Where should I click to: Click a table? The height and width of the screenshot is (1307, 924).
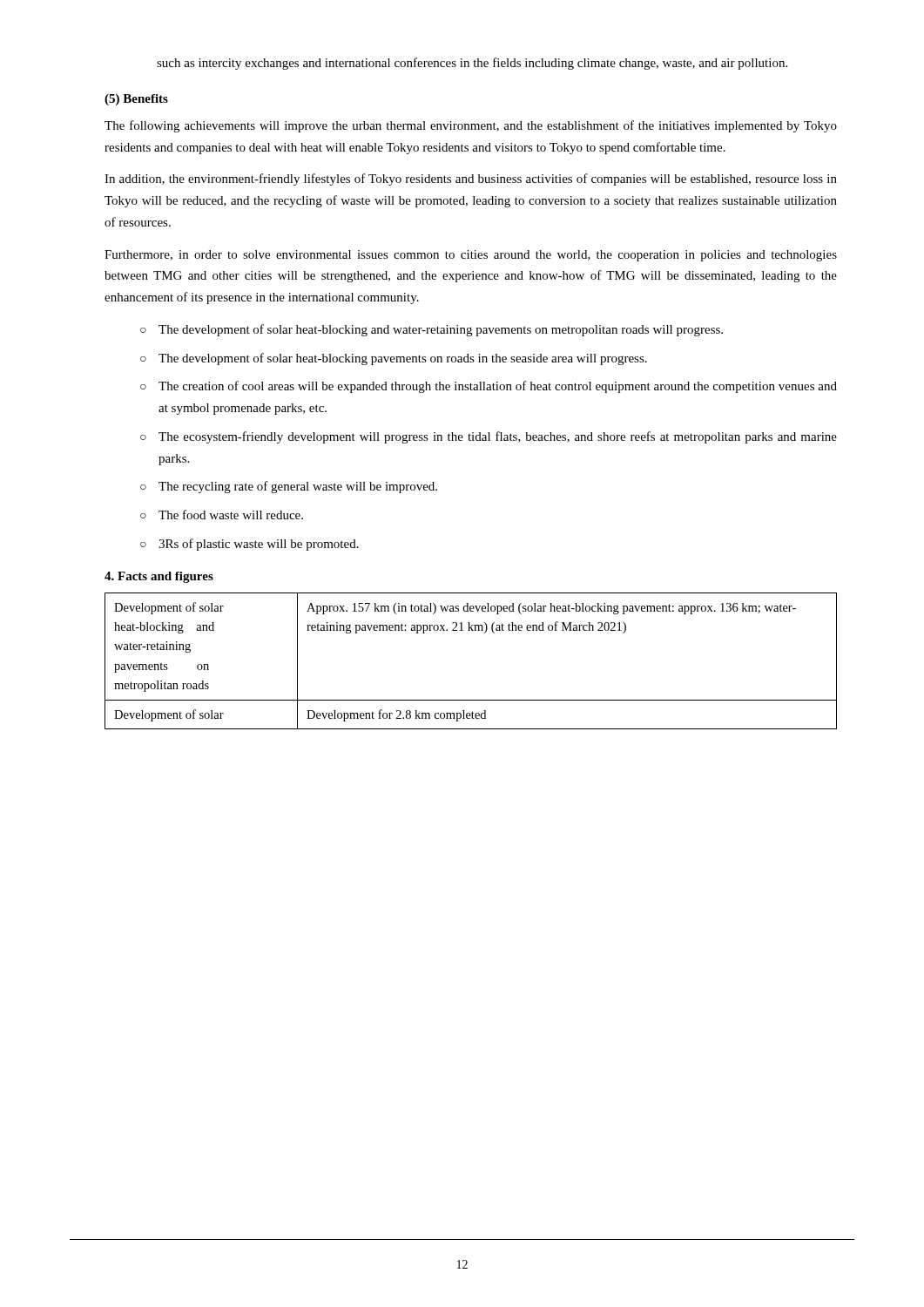(471, 661)
